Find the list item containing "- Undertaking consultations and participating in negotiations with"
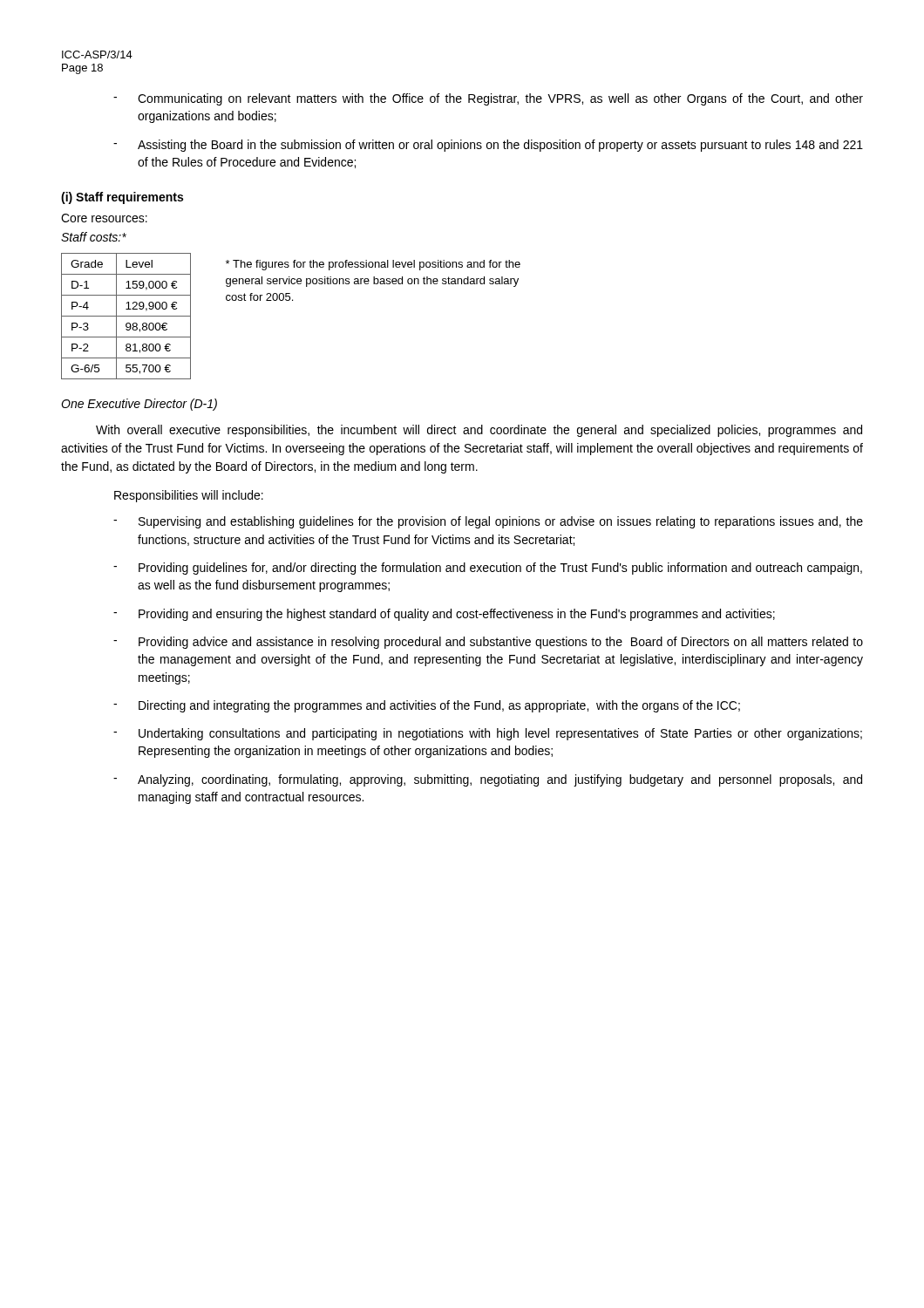Viewport: 924px width, 1308px height. [x=488, y=742]
